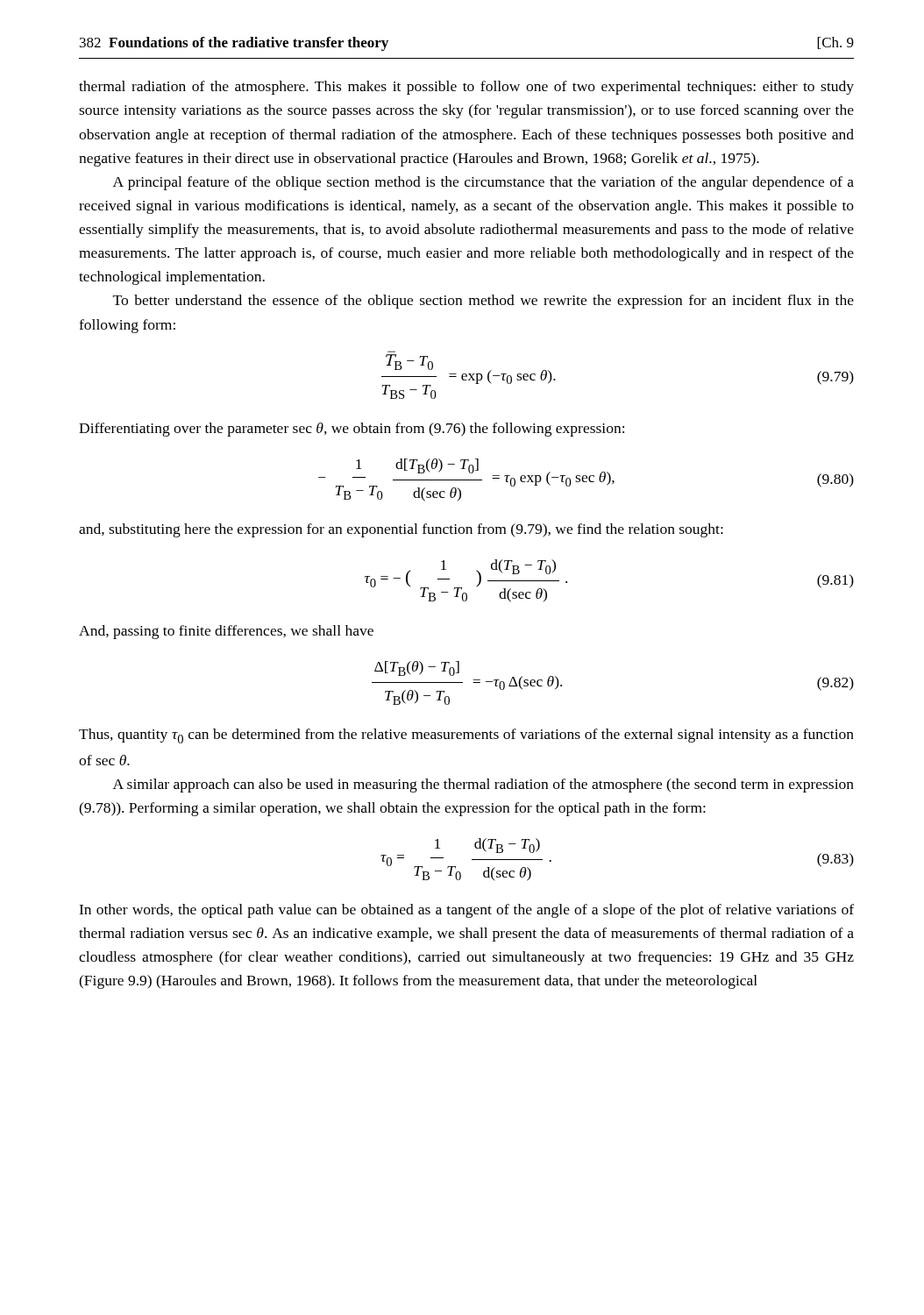The height and width of the screenshot is (1315, 924).
Task: Select the formula with the text "Δ[TB(θ) − T0]"
Action: [417, 682]
